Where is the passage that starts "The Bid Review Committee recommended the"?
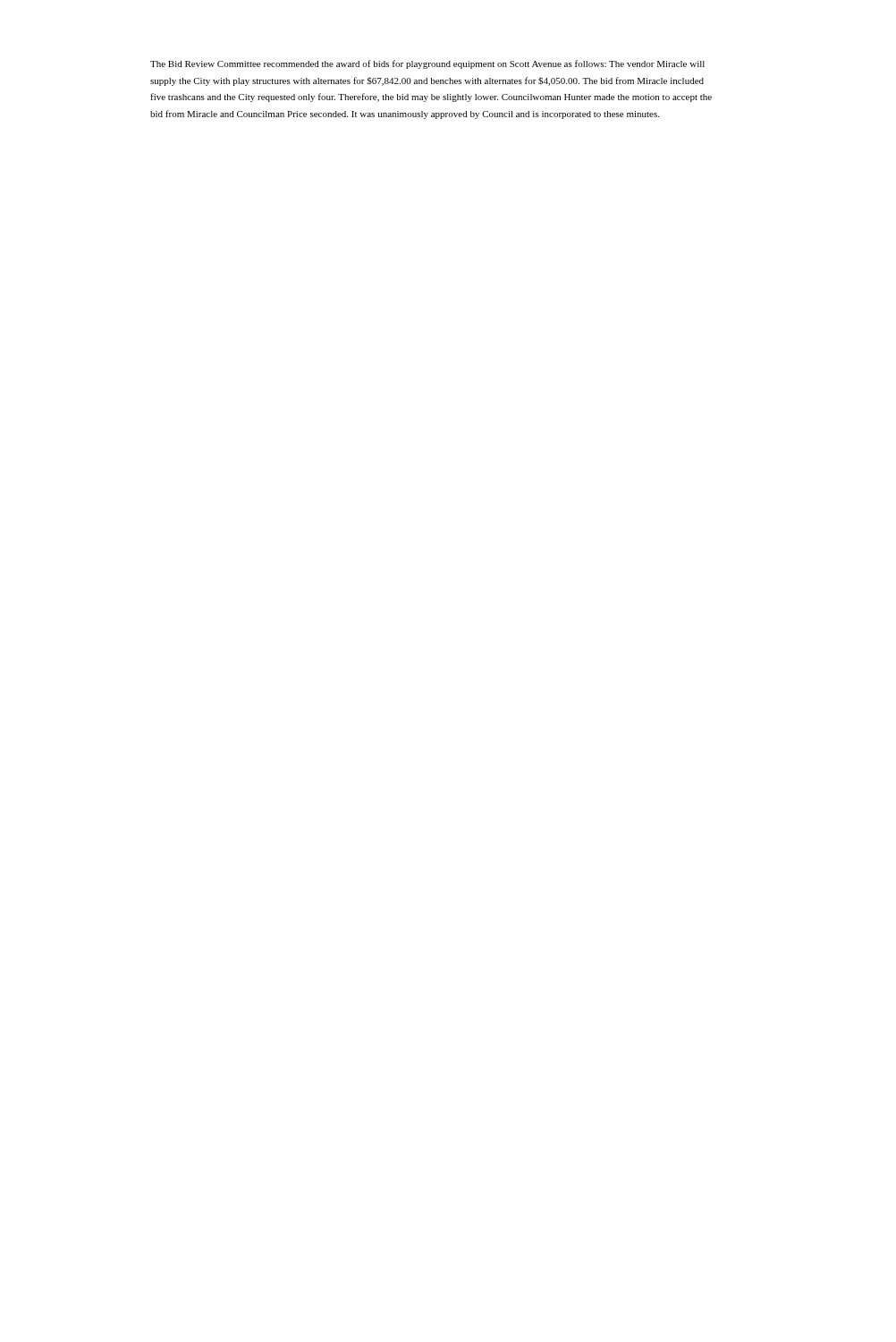 (x=431, y=89)
